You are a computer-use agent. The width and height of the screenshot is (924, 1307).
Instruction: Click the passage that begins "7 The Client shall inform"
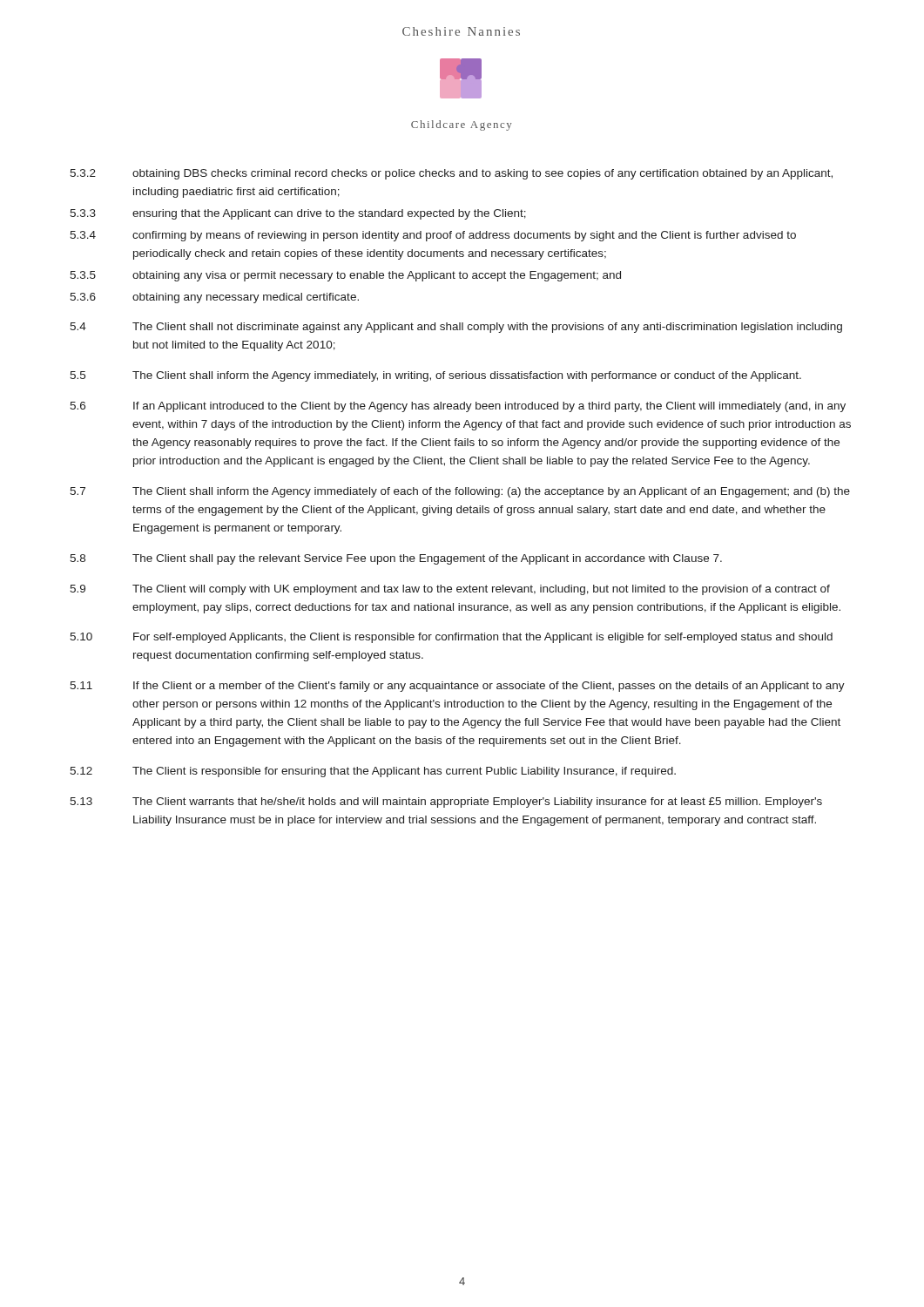pyautogui.click(x=462, y=510)
